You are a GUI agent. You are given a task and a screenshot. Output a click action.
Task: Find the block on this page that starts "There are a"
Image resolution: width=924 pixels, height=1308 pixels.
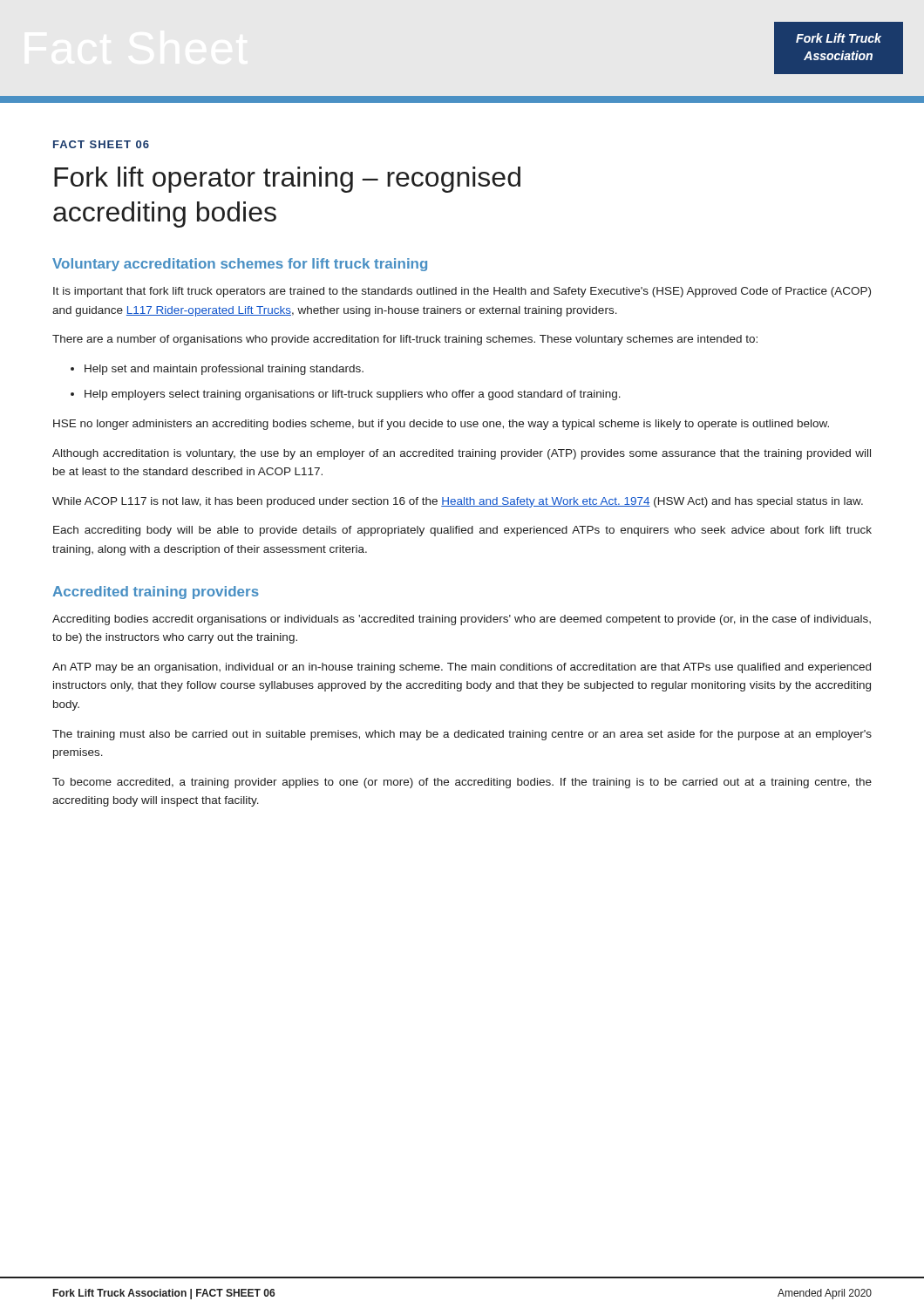[x=405, y=339]
